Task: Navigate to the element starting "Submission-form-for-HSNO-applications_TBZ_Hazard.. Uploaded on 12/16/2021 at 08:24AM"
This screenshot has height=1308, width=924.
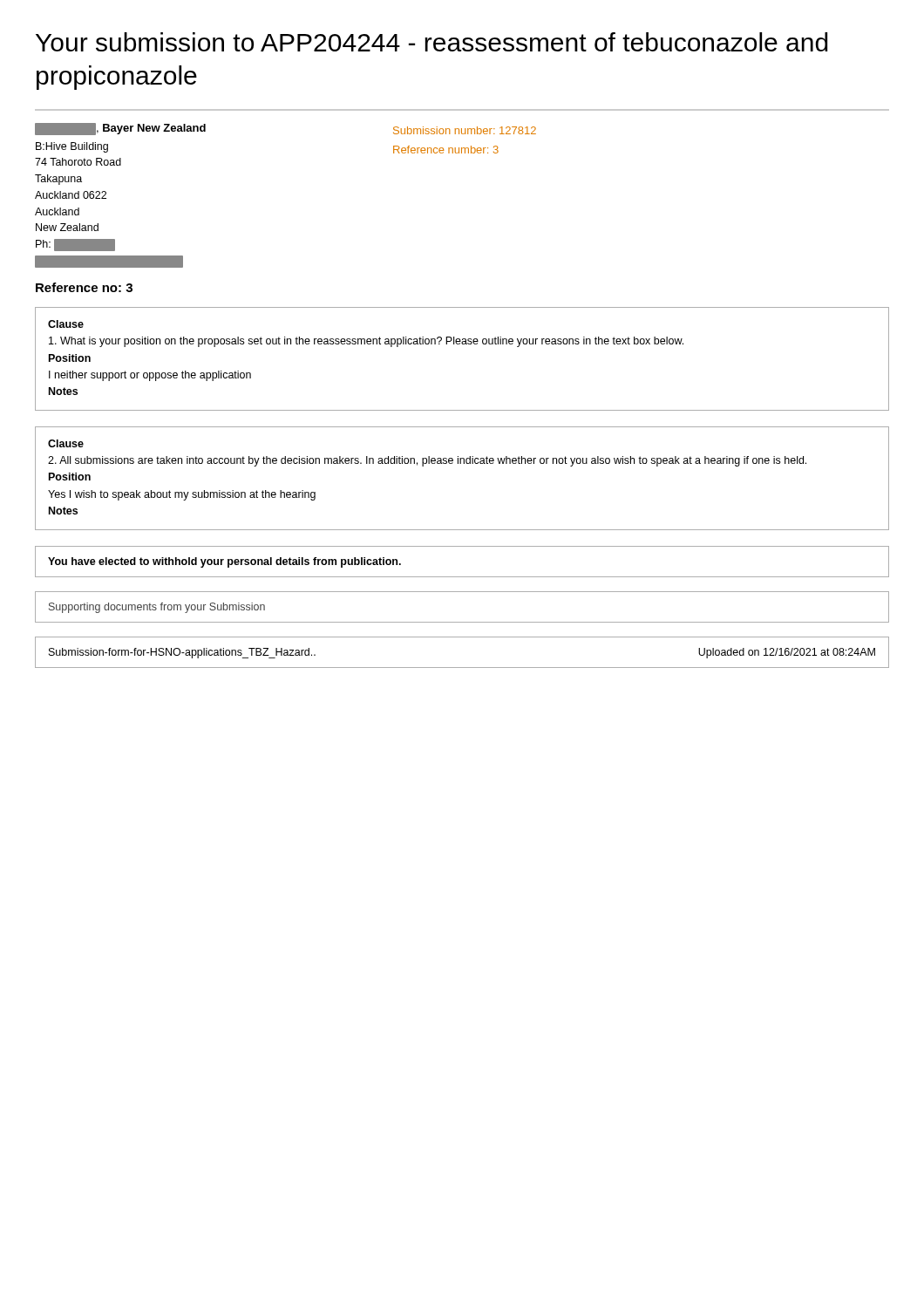Action: click(186, 653)
